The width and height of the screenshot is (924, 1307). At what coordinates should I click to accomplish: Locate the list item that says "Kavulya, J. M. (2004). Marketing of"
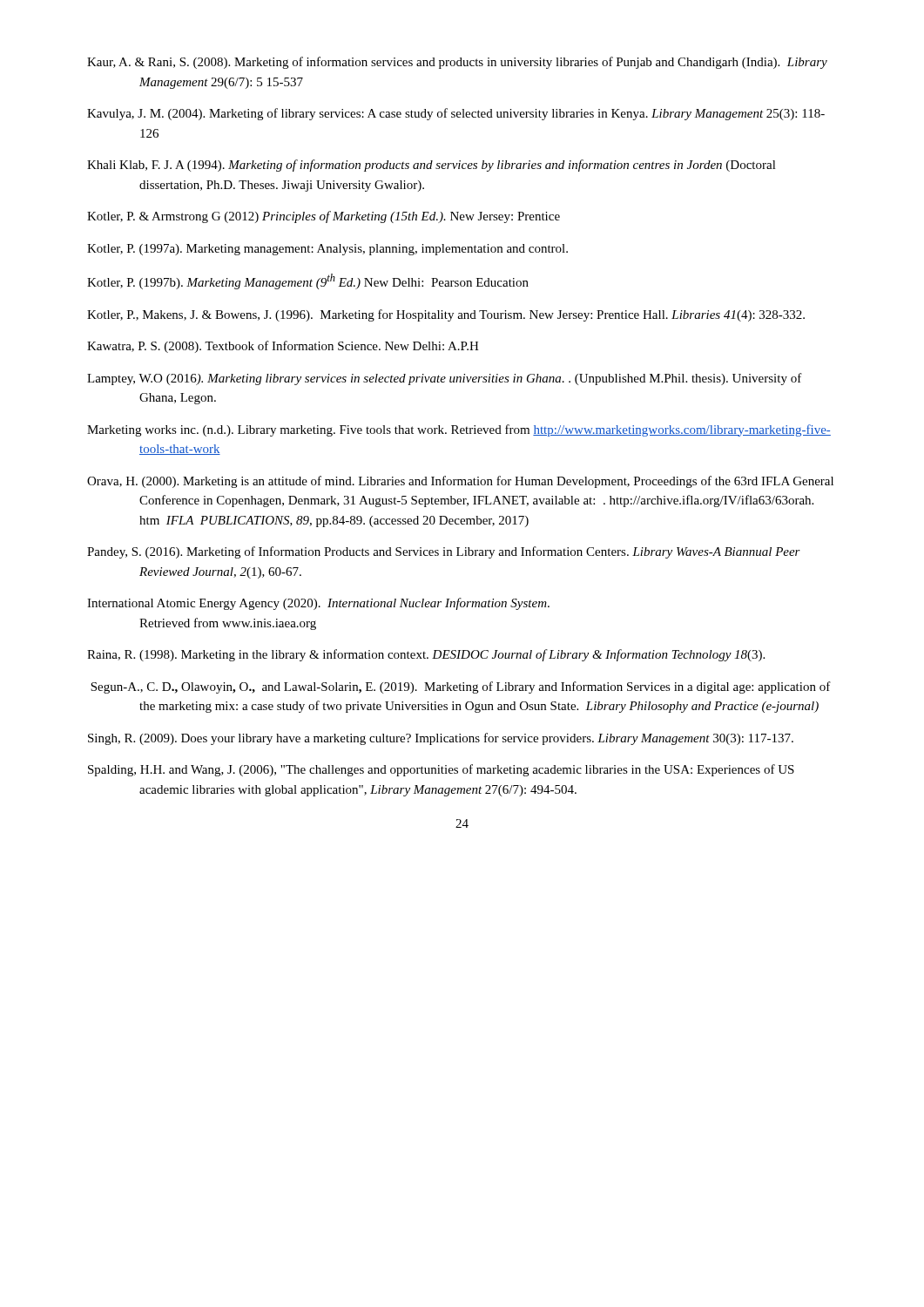click(x=456, y=123)
